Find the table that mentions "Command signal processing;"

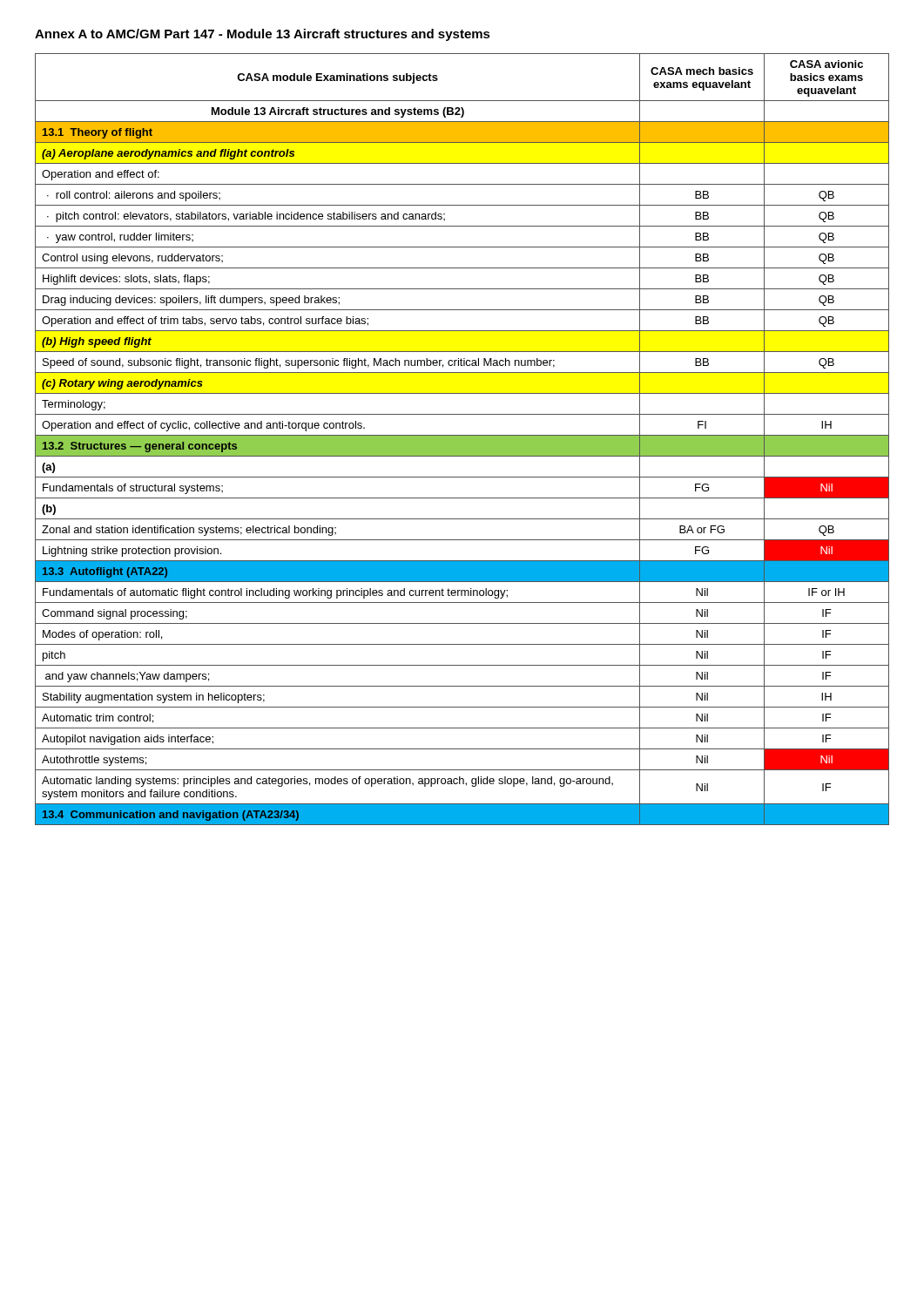(x=462, y=439)
